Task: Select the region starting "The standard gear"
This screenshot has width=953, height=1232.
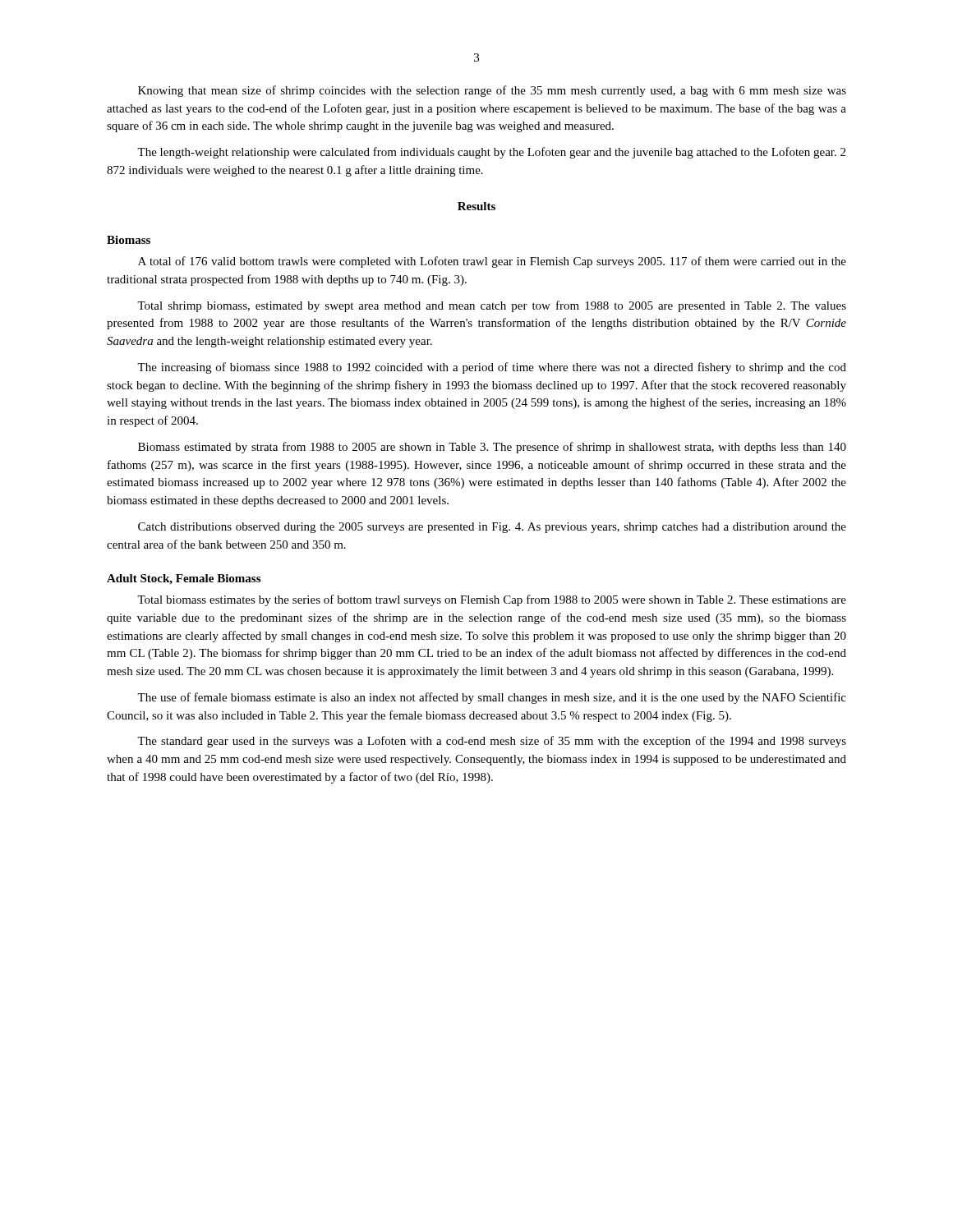Action: (x=476, y=760)
